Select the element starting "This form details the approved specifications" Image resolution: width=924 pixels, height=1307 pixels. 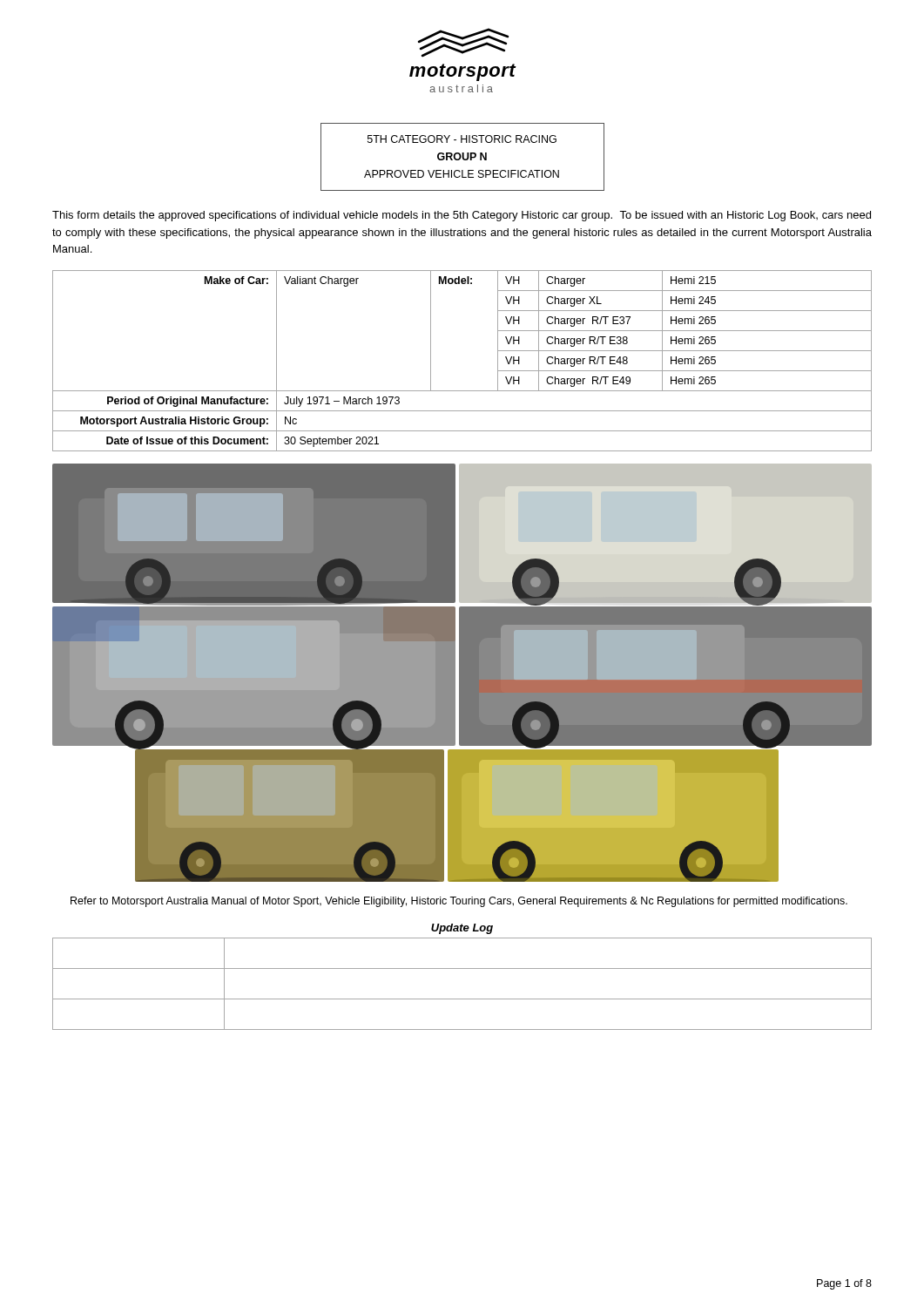pos(462,232)
